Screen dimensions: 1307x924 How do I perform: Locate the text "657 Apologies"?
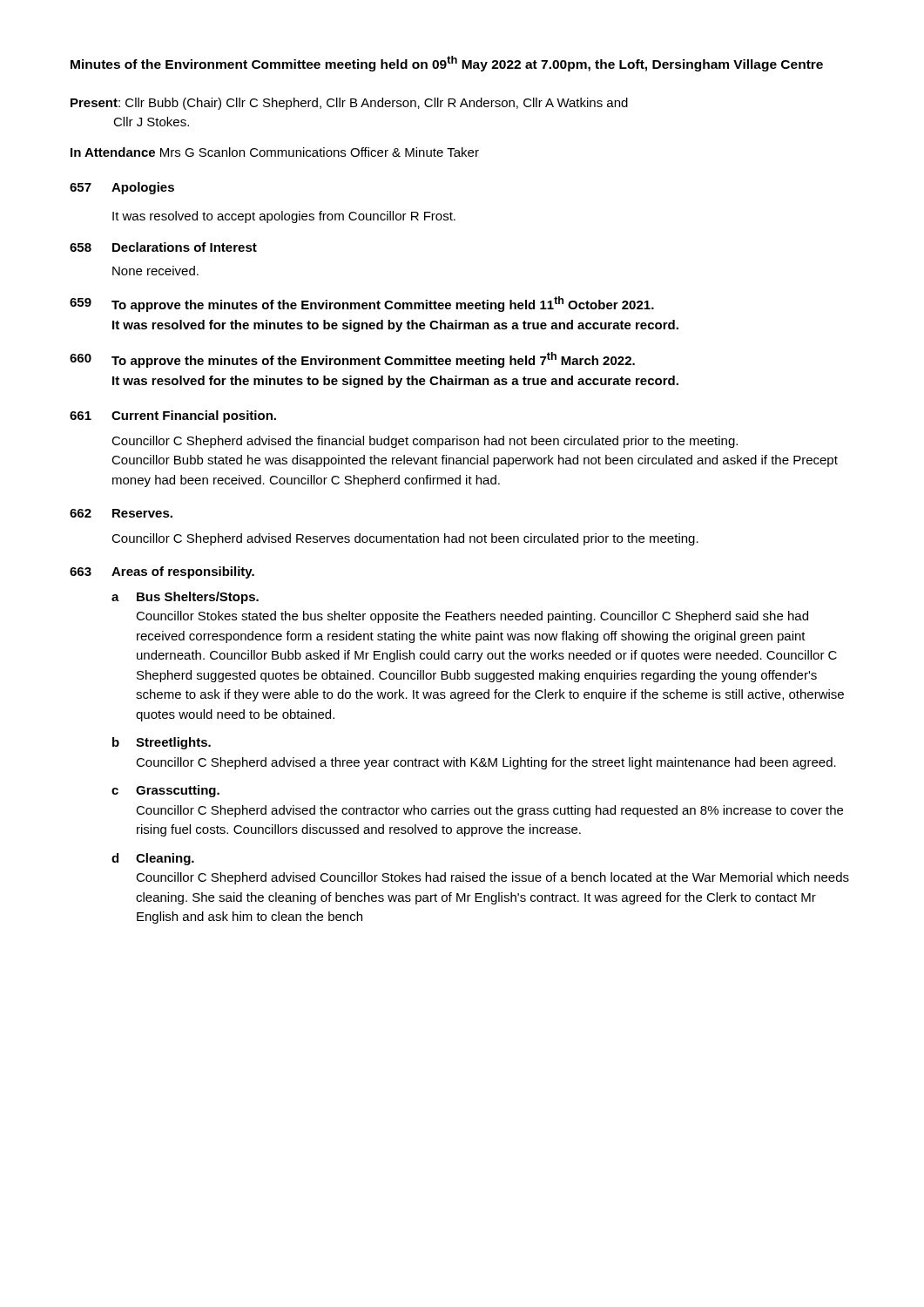point(122,188)
